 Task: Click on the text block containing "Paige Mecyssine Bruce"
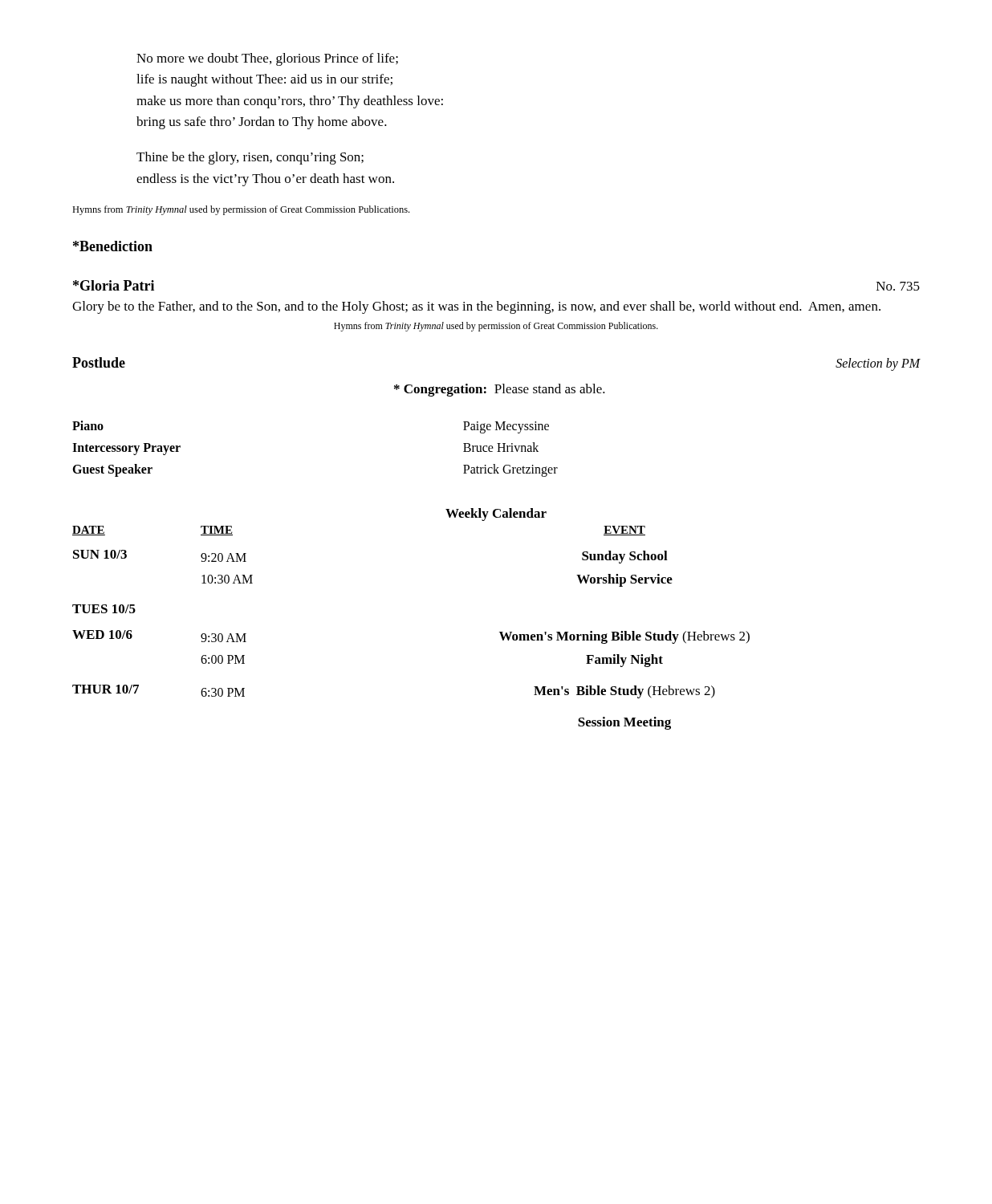pyautogui.click(x=510, y=447)
